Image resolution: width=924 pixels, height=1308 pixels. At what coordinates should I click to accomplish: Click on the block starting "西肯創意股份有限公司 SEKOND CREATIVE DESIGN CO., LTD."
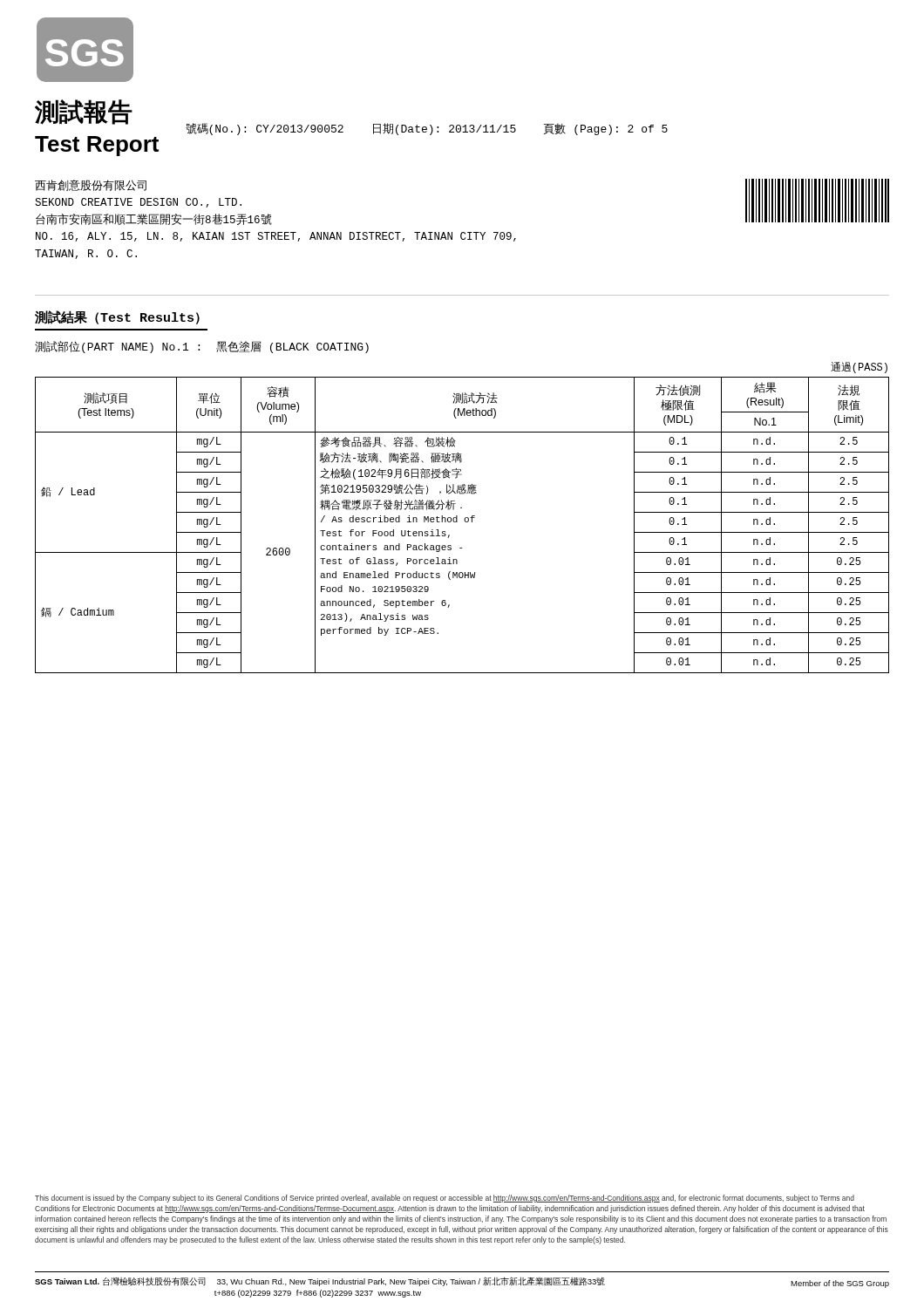click(277, 220)
